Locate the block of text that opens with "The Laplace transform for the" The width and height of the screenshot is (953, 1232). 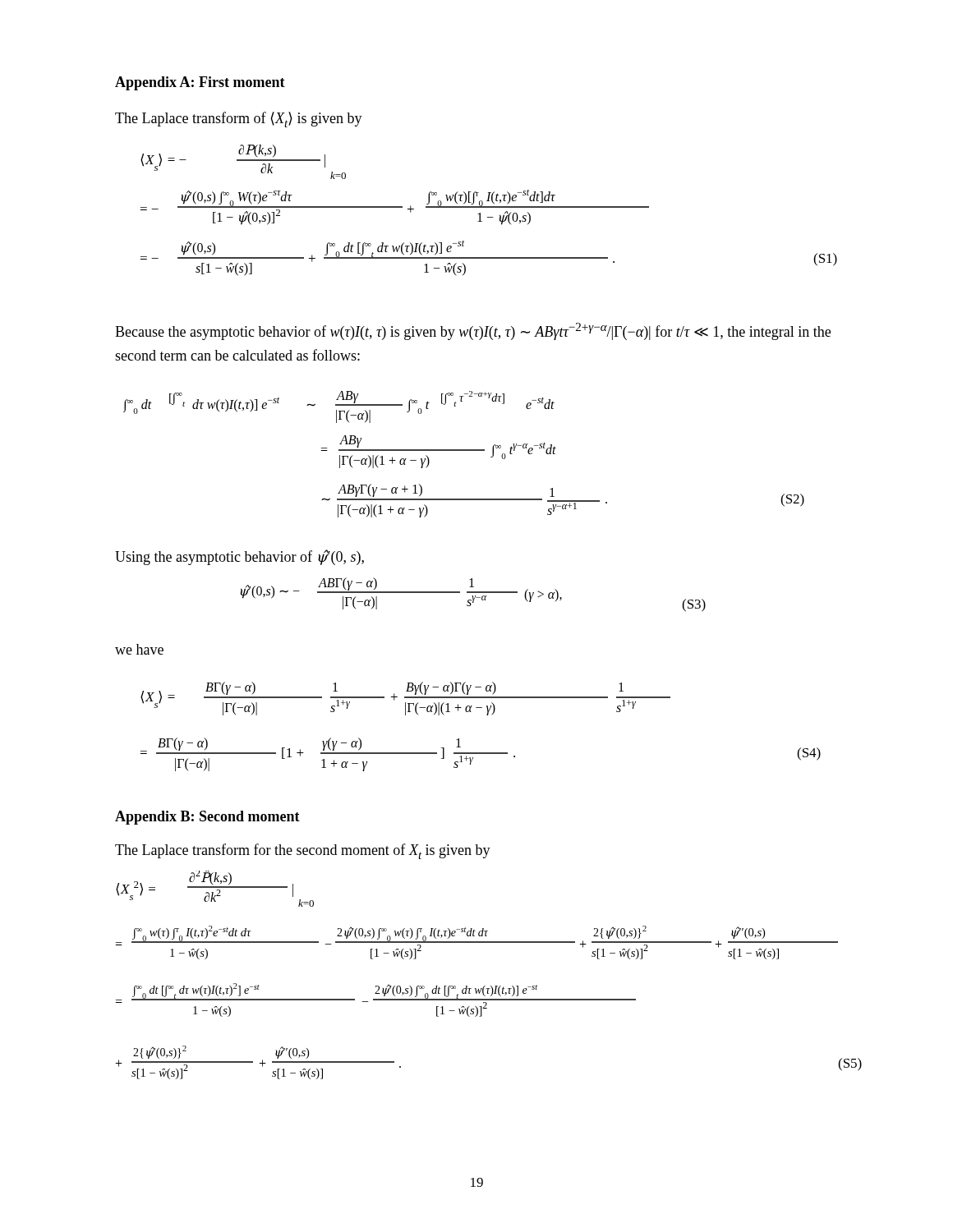pyautogui.click(x=303, y=851)
